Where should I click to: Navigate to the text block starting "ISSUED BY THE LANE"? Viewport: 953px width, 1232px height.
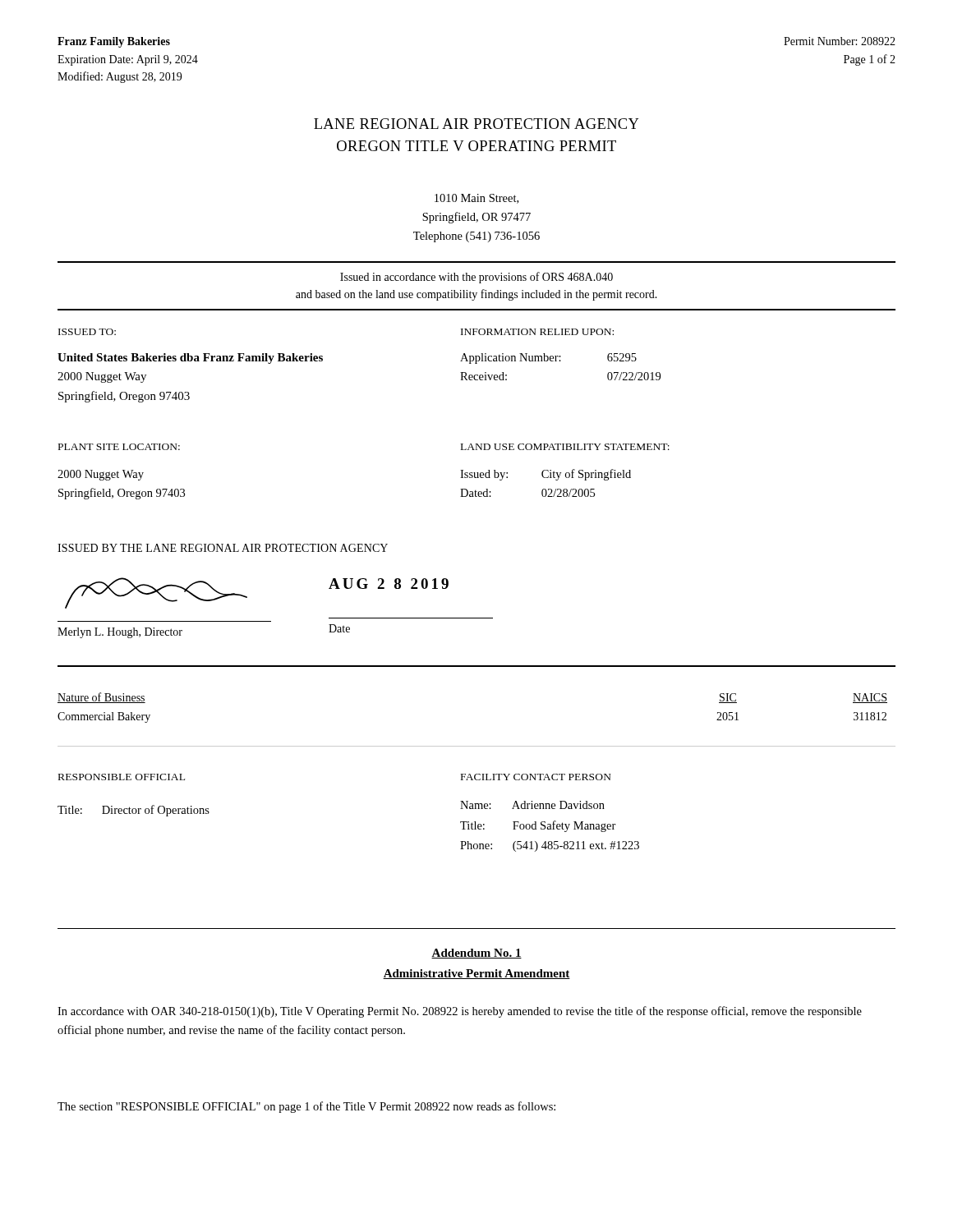point(223,548)
